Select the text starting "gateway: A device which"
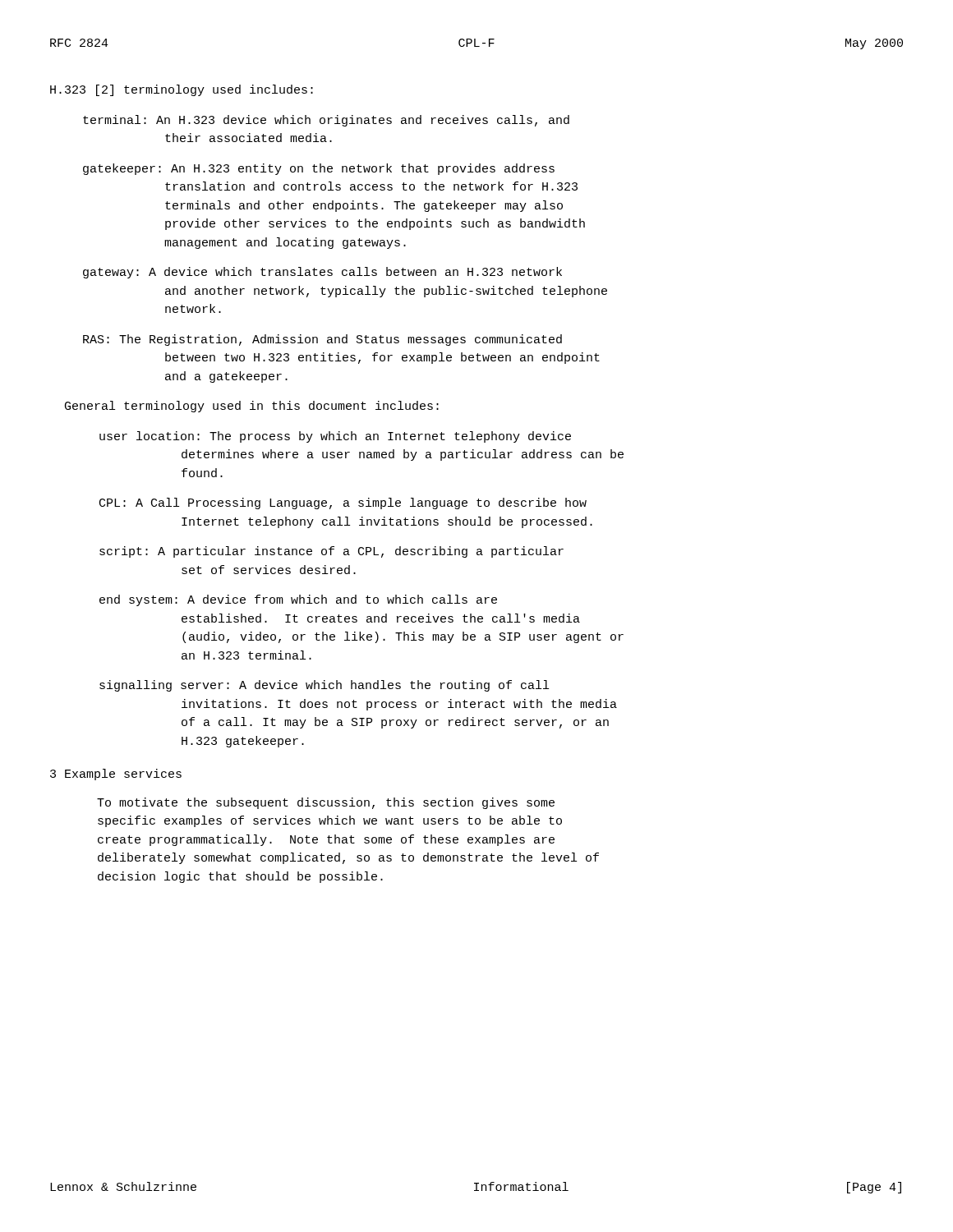 493,292
